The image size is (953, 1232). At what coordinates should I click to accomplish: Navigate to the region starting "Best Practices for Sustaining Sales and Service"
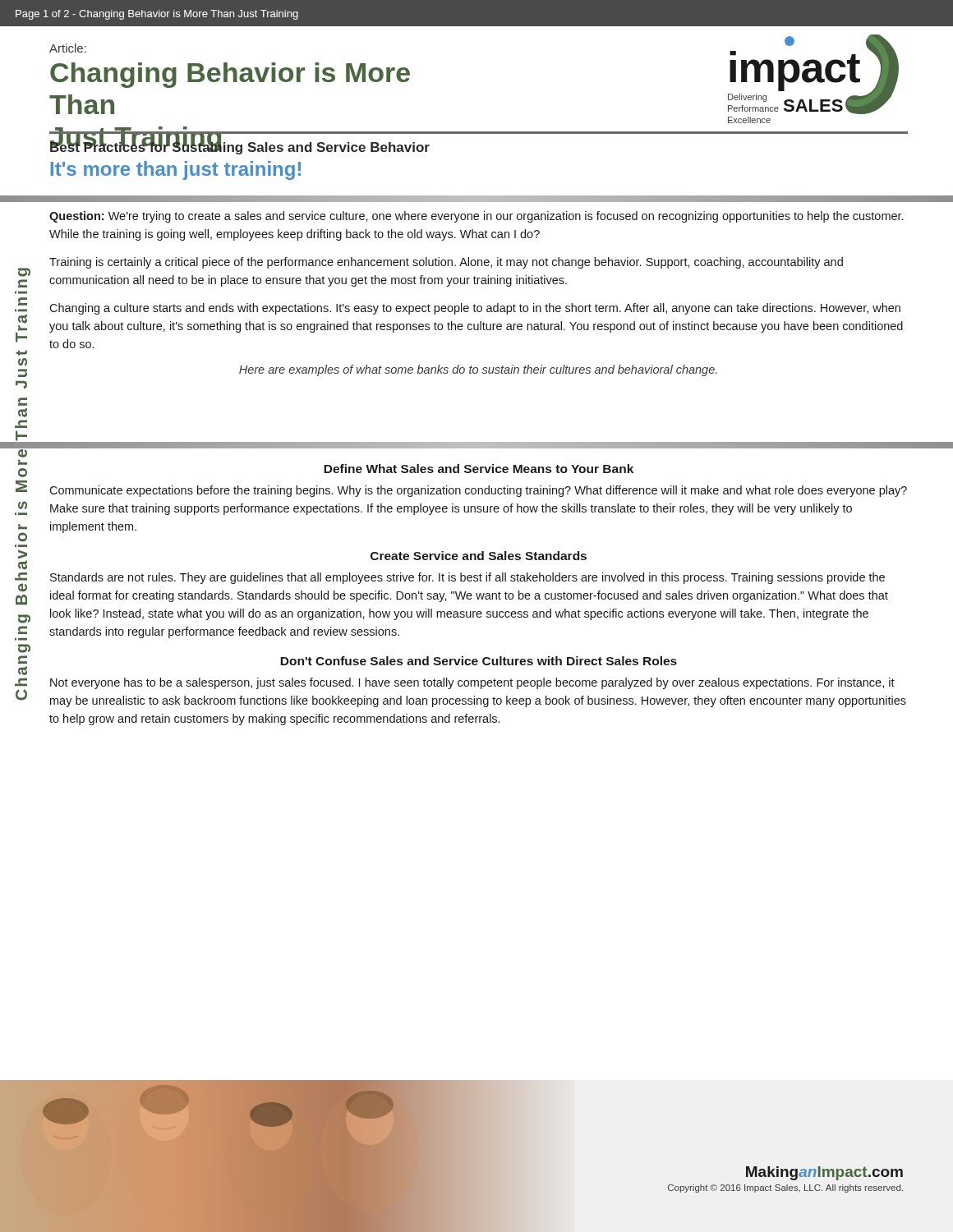240,147
